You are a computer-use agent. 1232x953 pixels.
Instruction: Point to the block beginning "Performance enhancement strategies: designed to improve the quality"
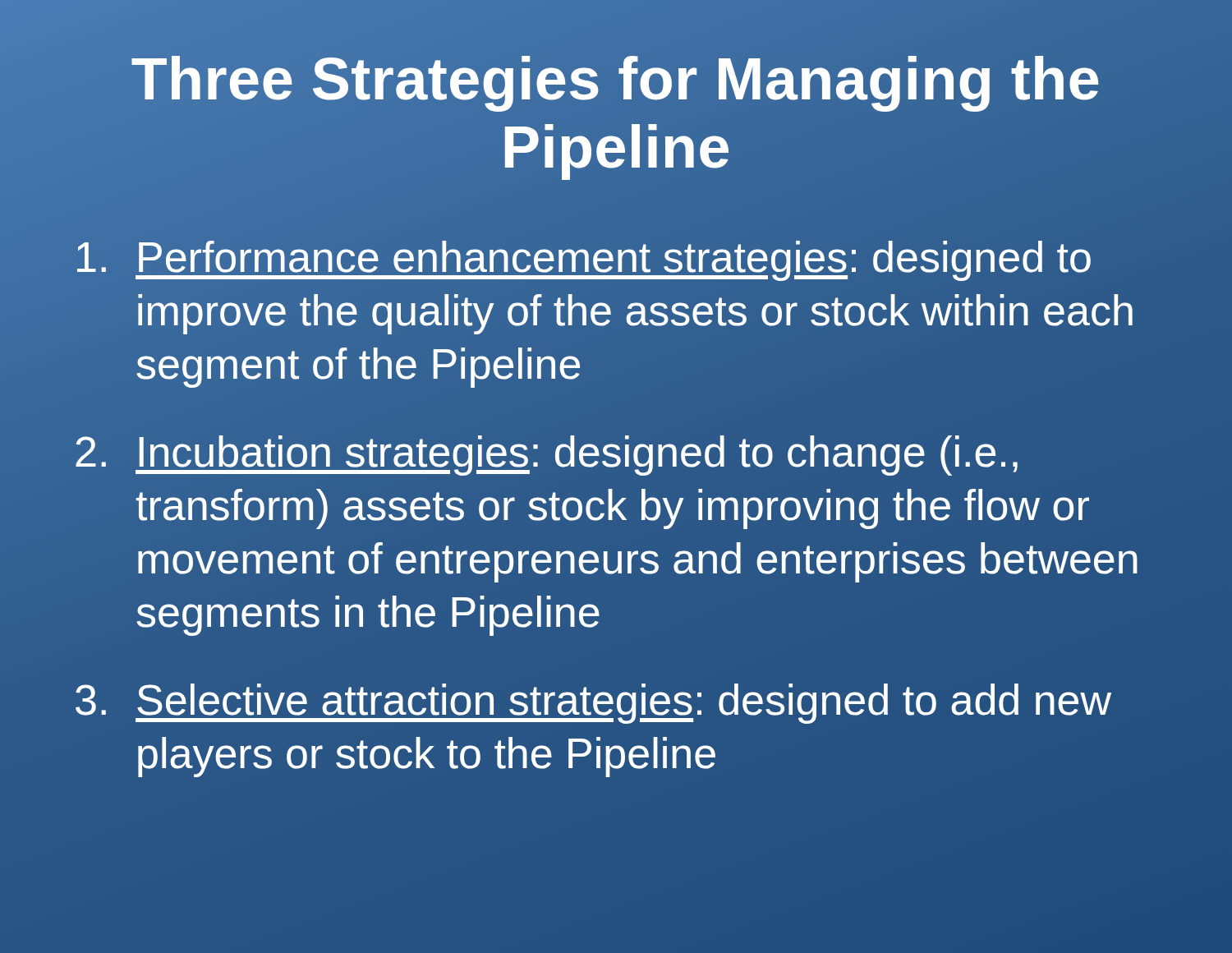coord(616,311)
